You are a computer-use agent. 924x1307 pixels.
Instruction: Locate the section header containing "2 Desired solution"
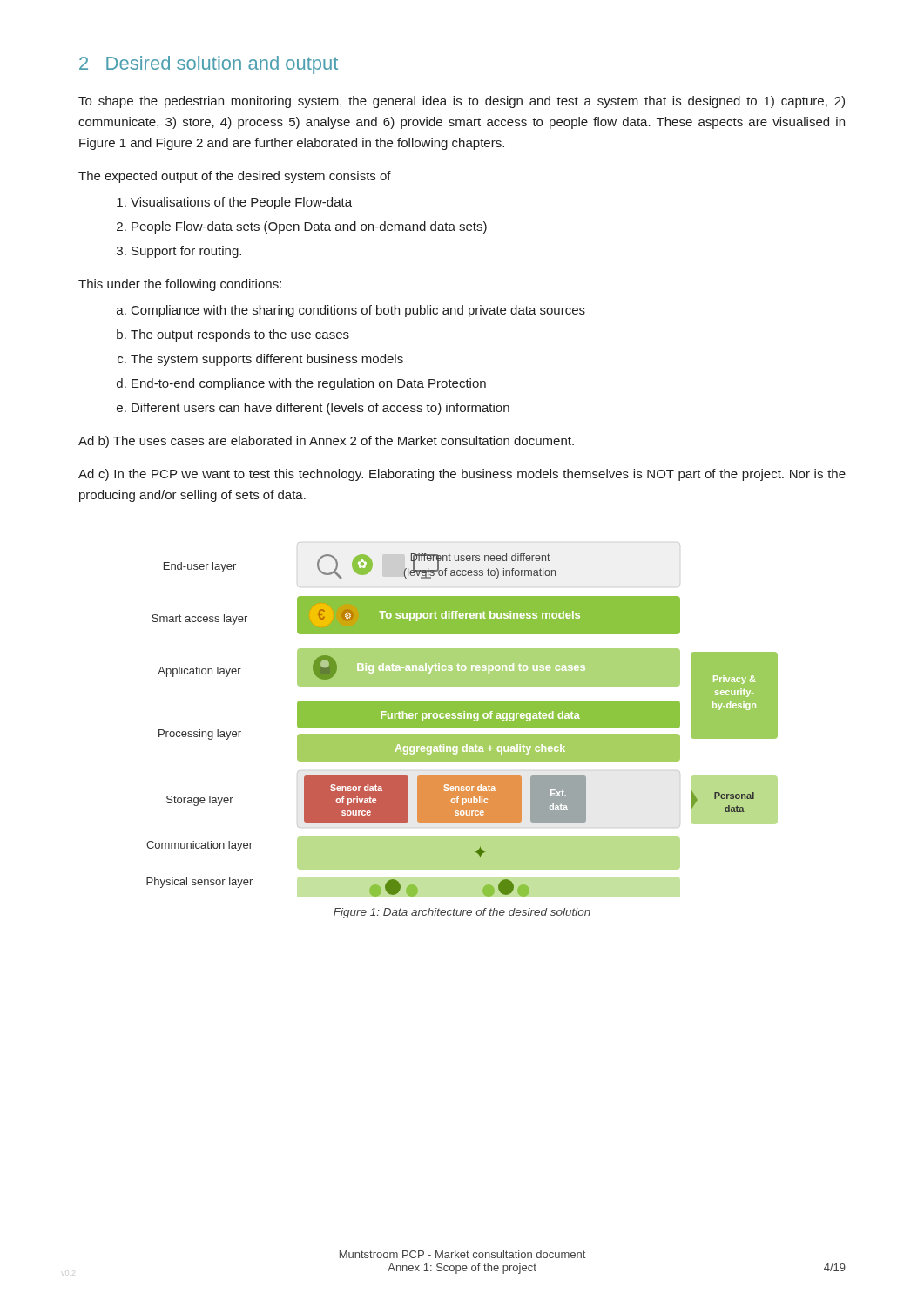coord(209,65)
